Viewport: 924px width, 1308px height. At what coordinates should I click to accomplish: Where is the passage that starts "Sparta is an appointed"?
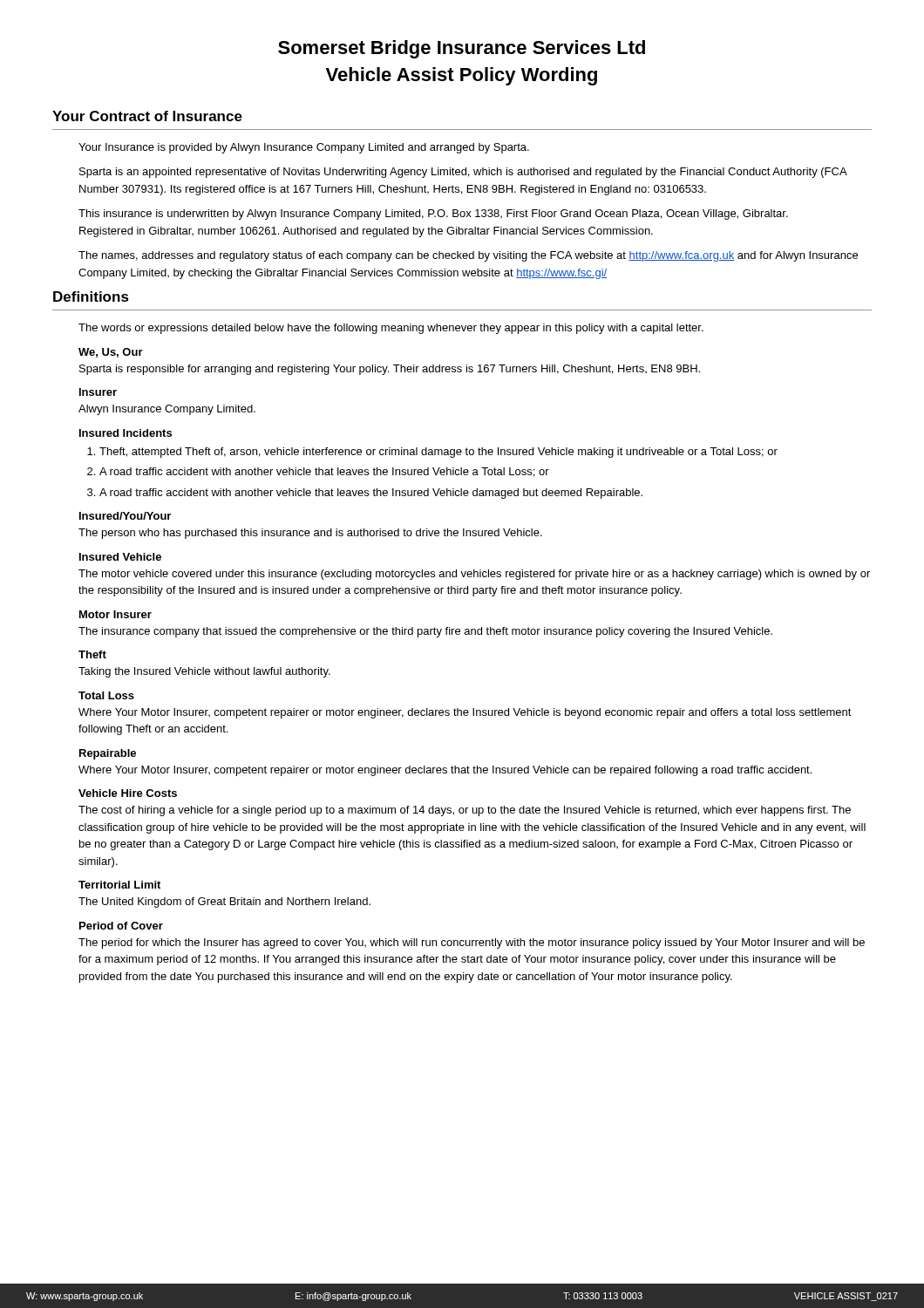[462, 180]
